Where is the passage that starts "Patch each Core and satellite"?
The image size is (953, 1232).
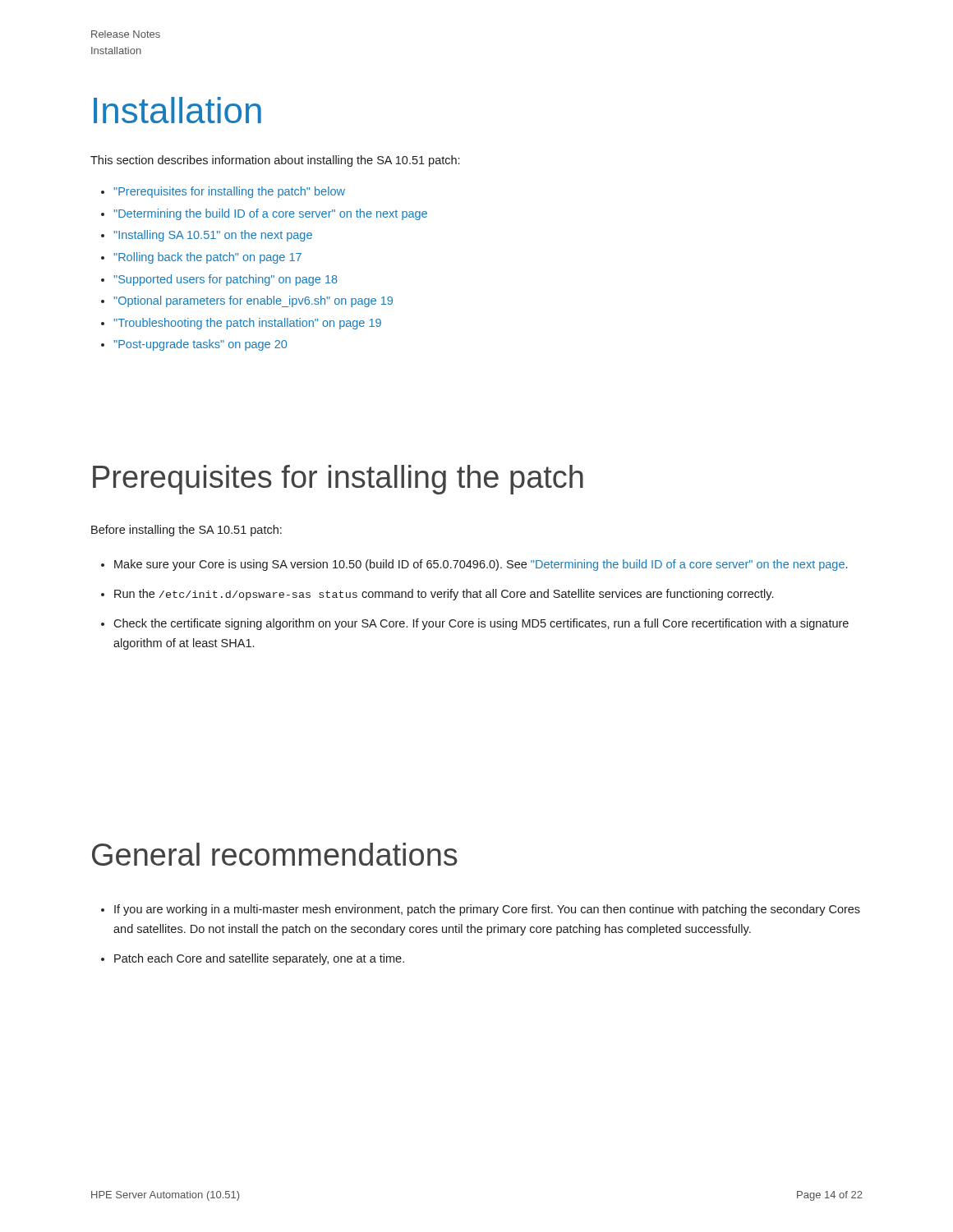(x=259, y=958)
